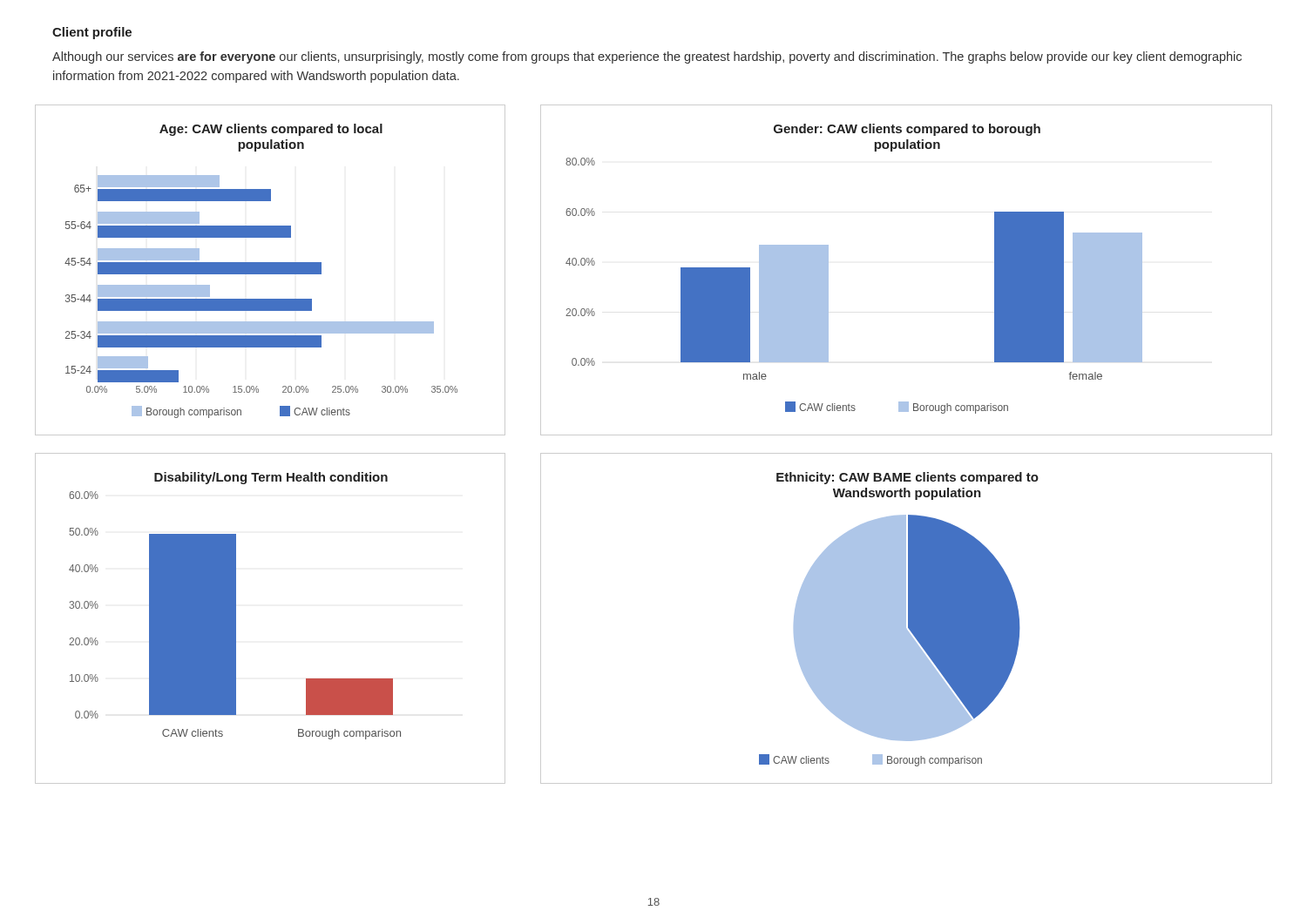Viewport: 1307px width, 924px height.
Task: Locate the pie chart
Action: [x=906, y=618]
